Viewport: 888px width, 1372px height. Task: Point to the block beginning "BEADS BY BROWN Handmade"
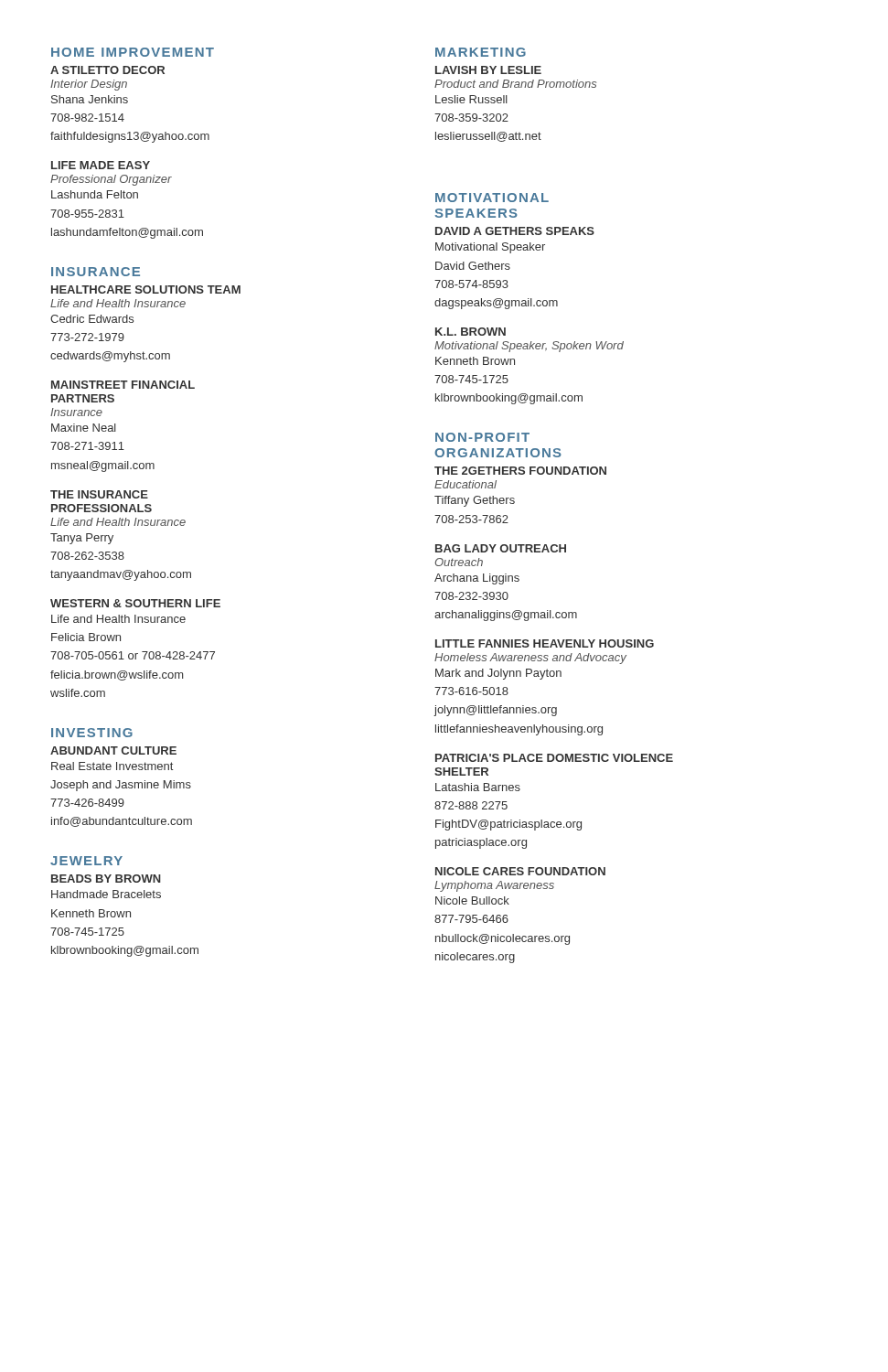(106, 879)
